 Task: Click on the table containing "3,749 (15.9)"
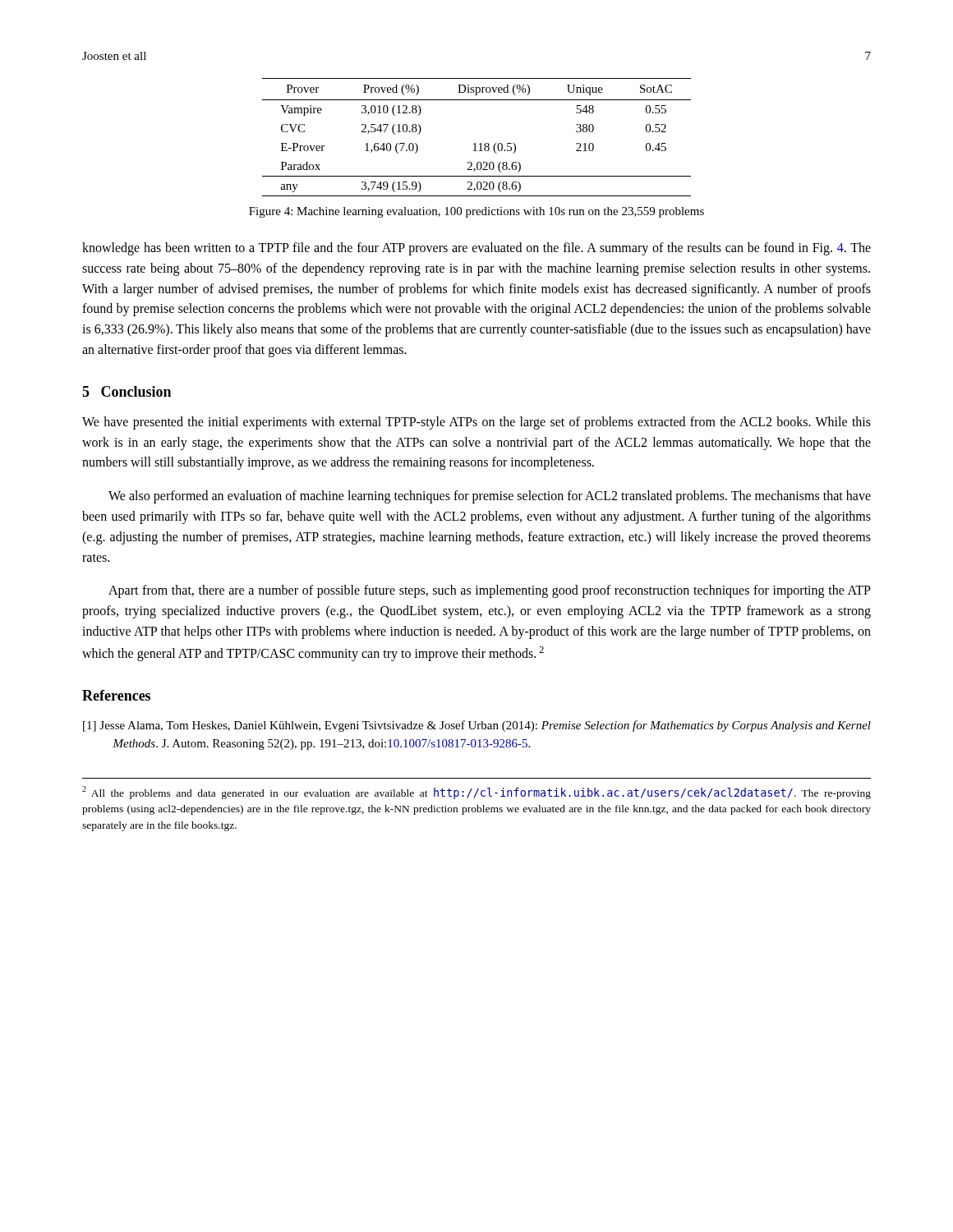coord(476,137)
